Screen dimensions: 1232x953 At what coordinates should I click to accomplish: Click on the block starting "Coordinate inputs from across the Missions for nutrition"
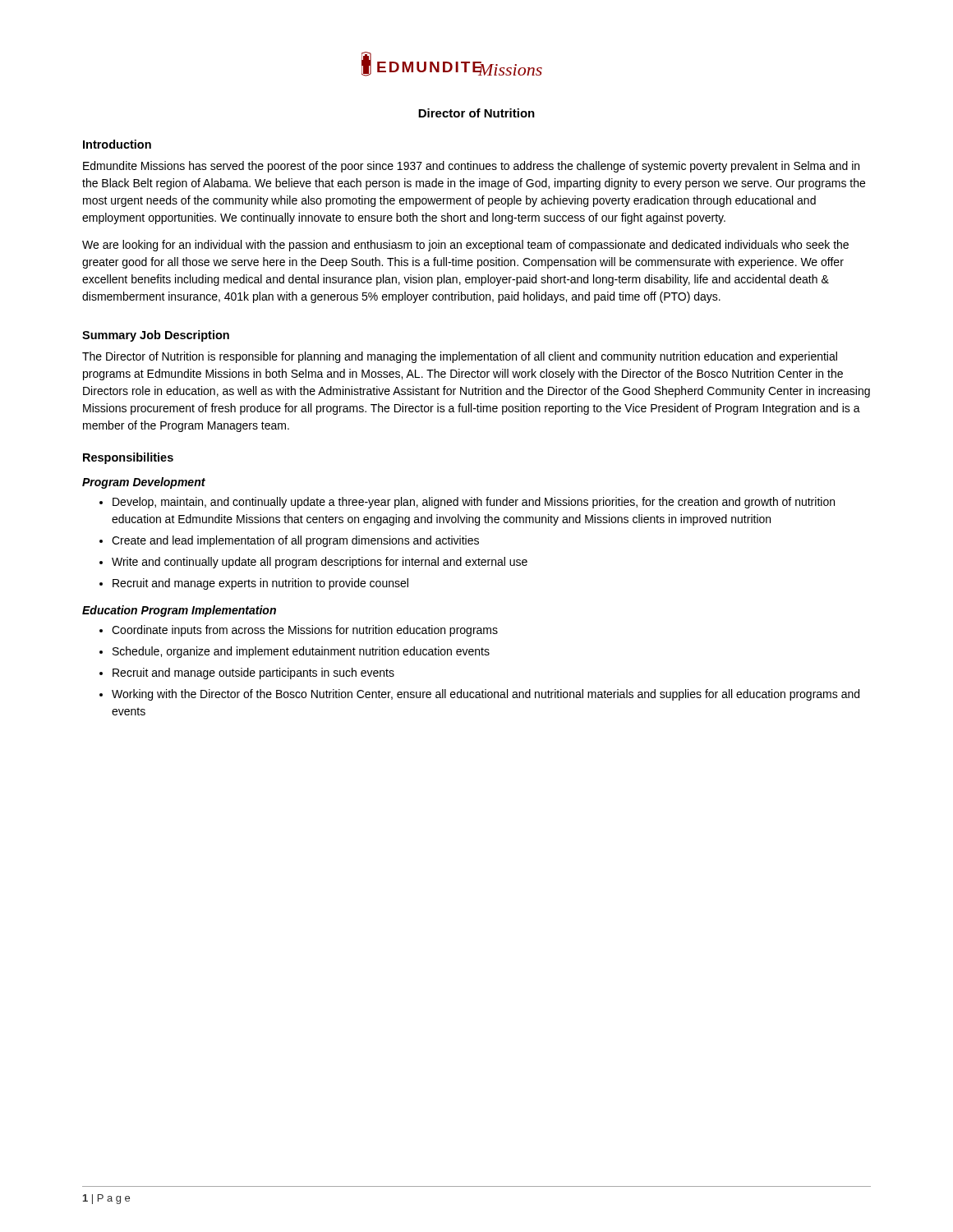click(305, 630)
